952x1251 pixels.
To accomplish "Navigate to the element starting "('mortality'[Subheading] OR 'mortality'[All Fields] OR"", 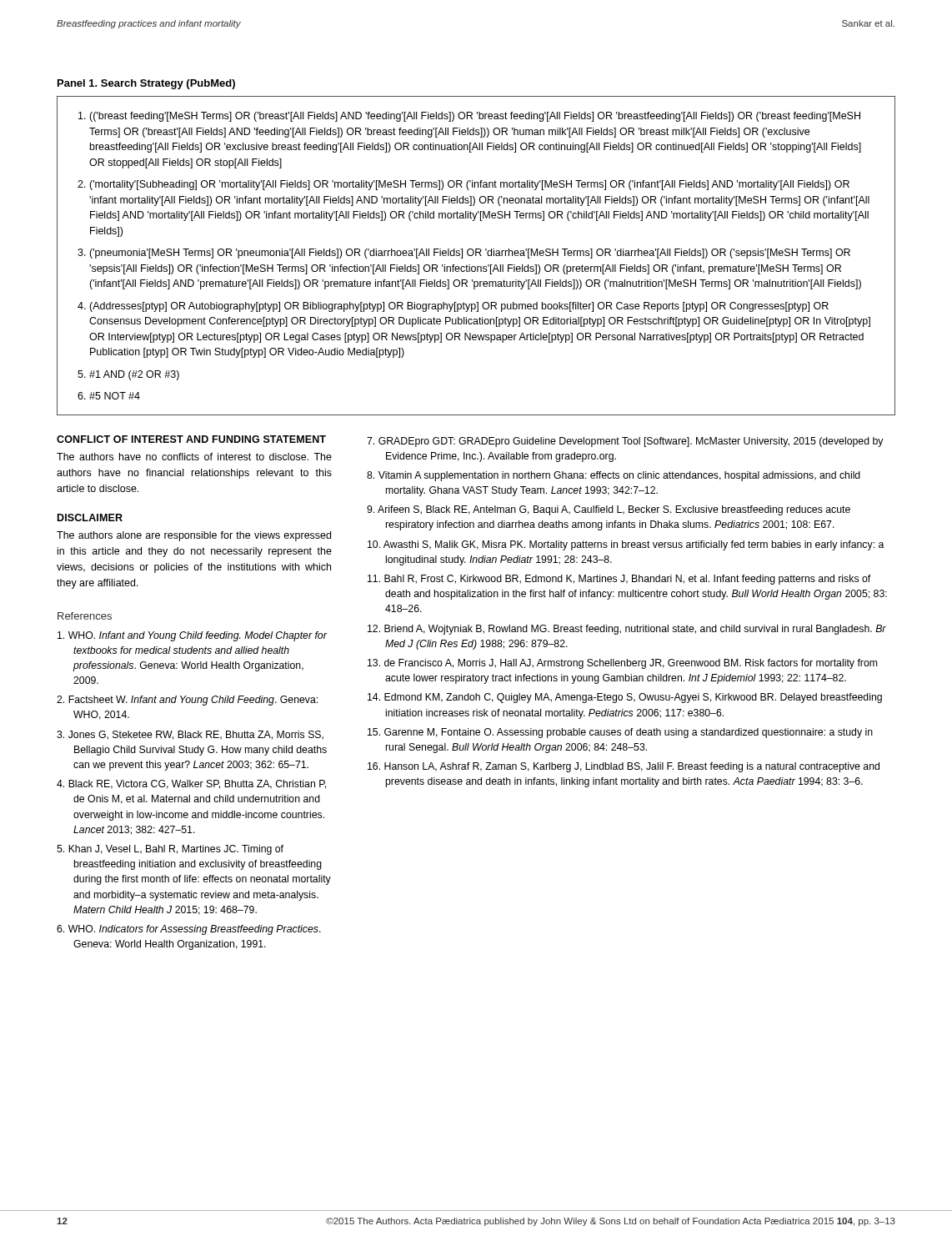I will pos(479,207).
